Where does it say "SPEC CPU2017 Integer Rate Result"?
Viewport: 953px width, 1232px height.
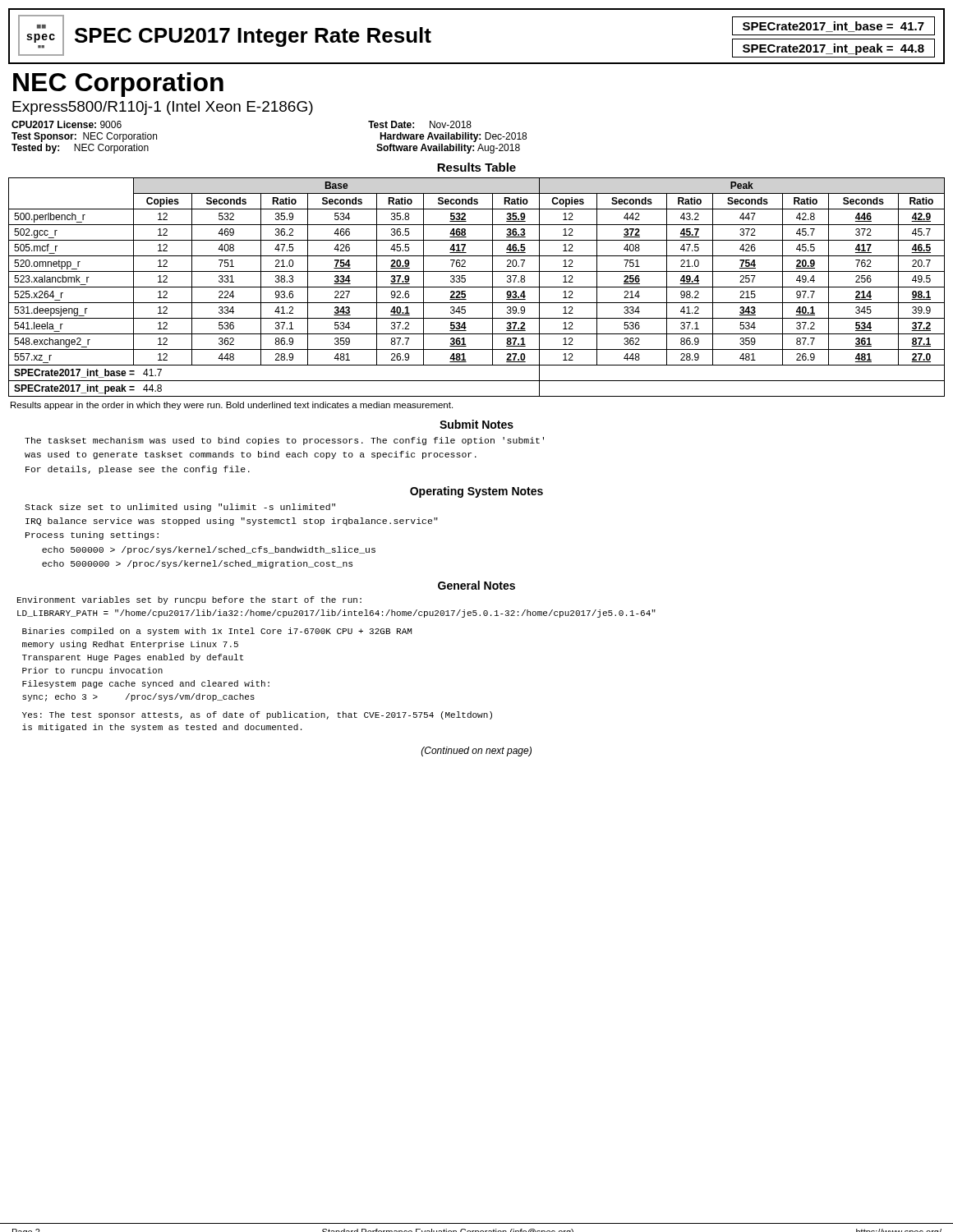253,35
